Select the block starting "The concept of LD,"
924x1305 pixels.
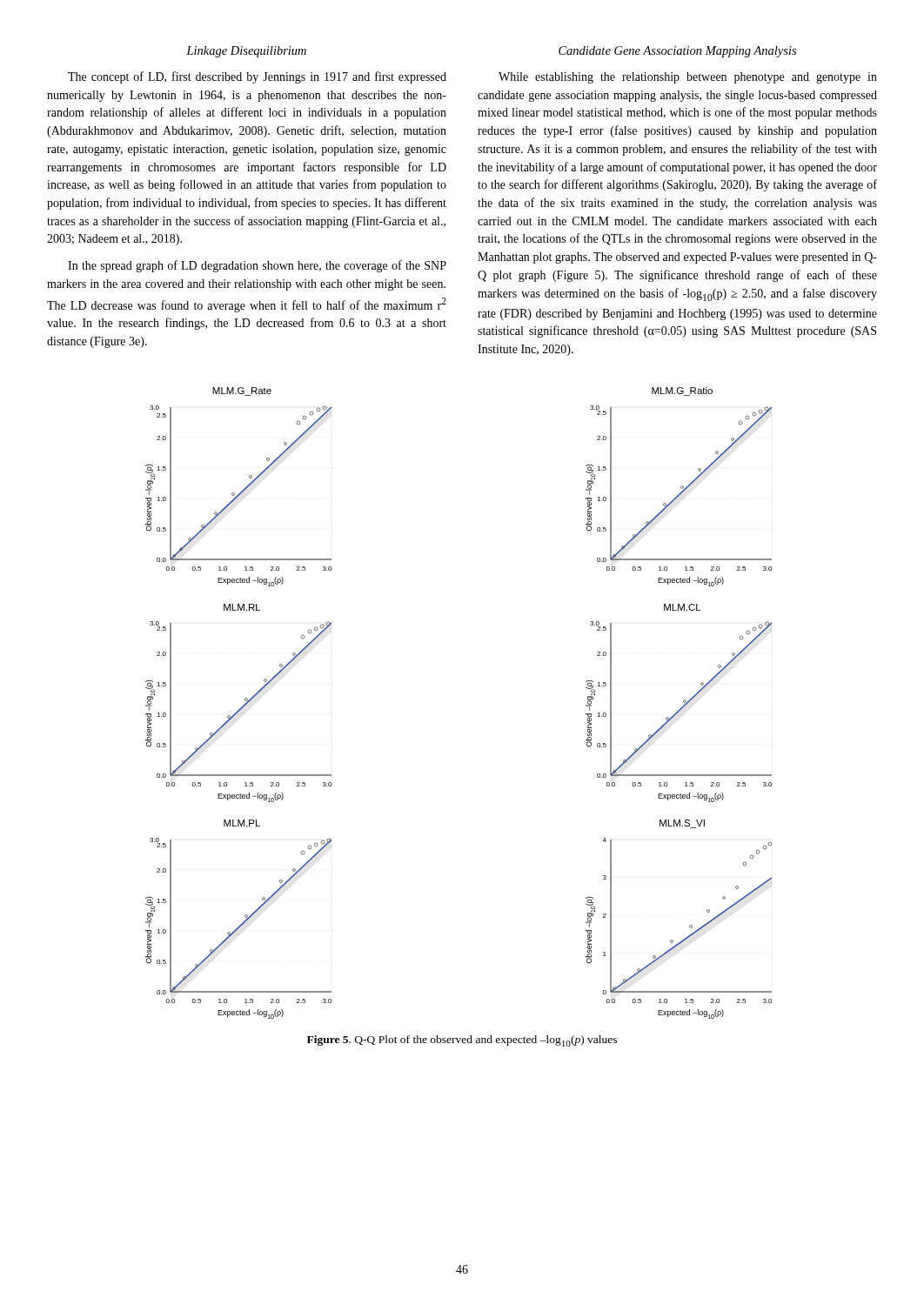pos(247,158)
